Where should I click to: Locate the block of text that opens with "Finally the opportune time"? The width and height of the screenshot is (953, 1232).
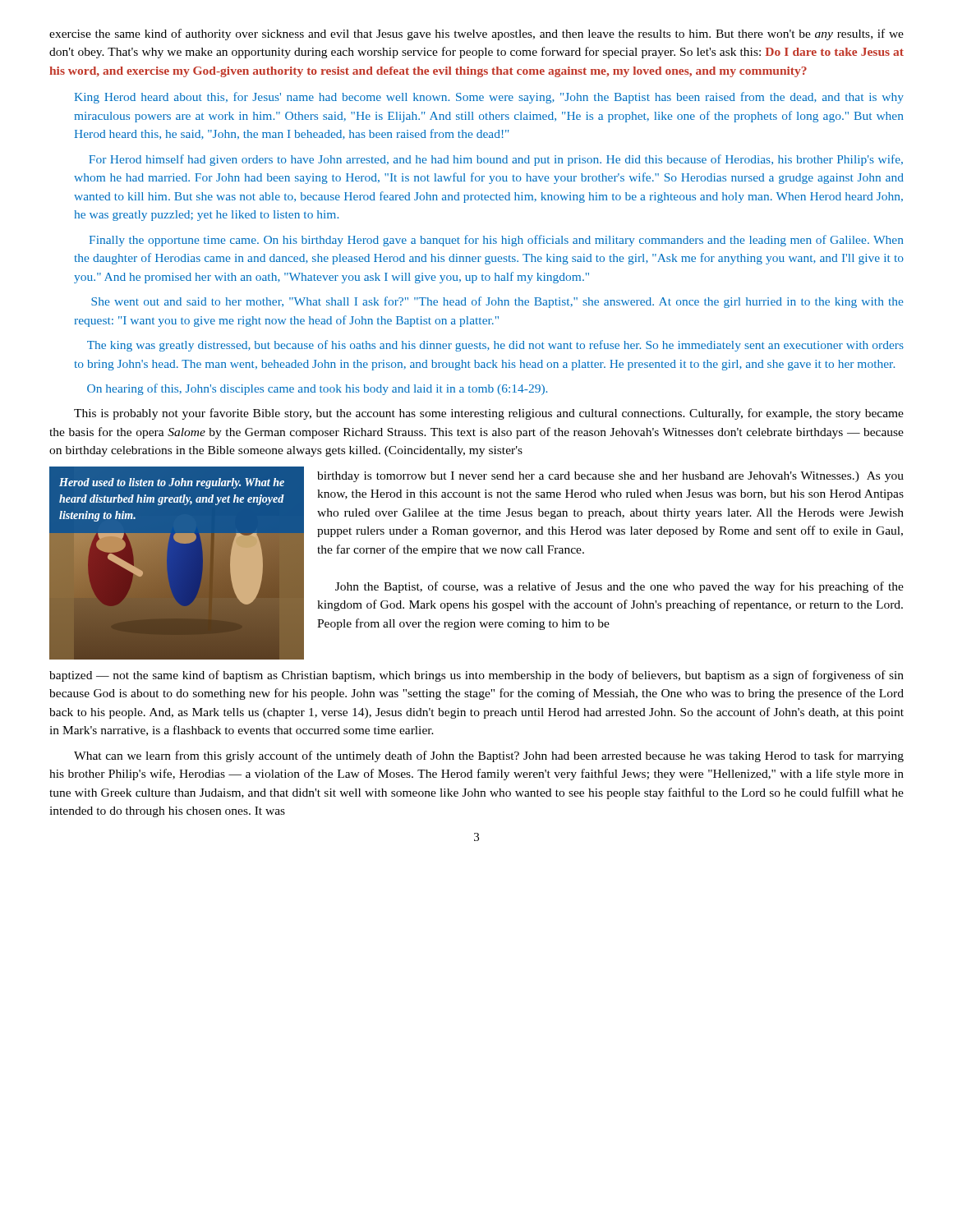click(489, 258)
